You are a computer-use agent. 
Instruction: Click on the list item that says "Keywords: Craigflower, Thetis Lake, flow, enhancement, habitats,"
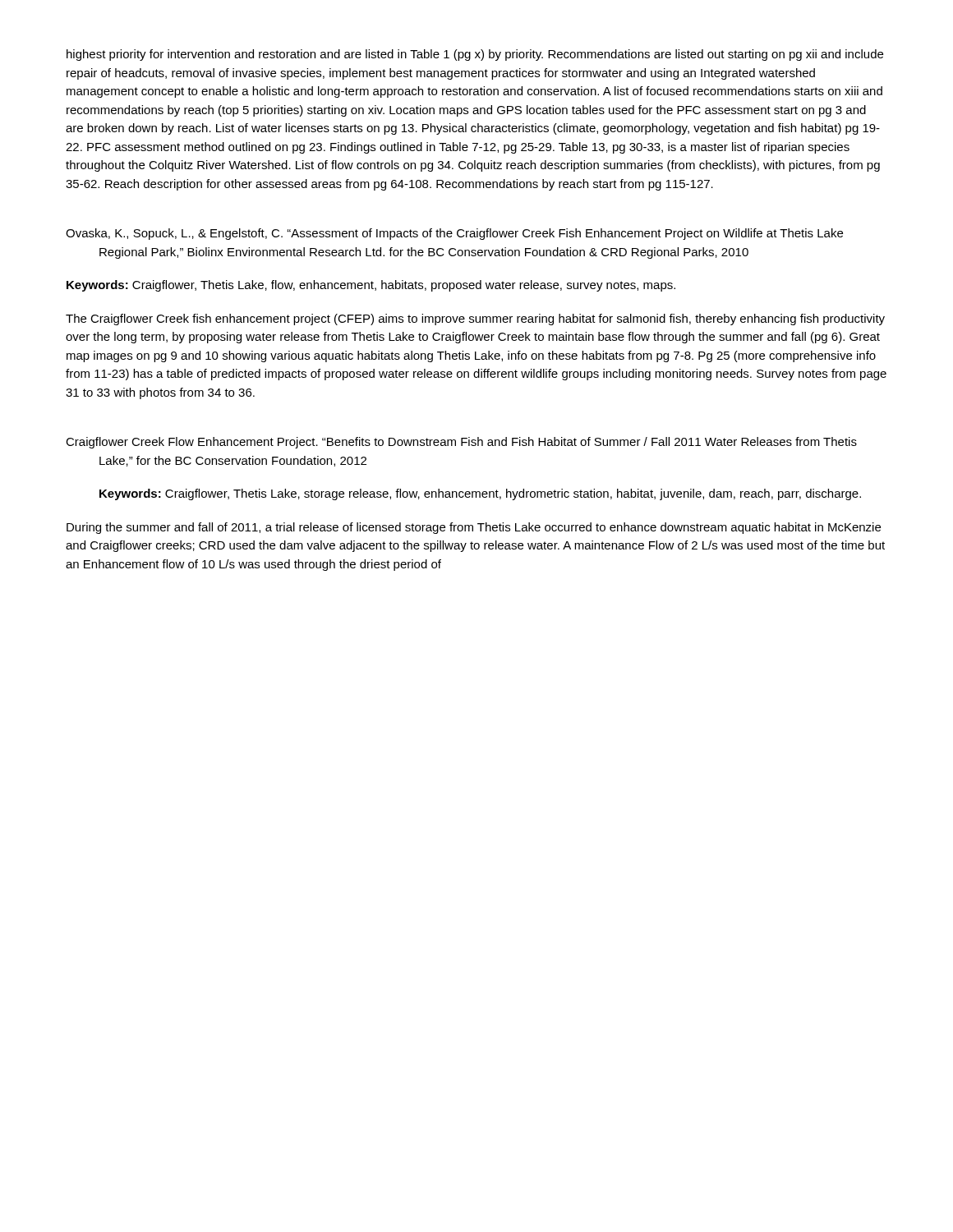click(x=371, y=285)
